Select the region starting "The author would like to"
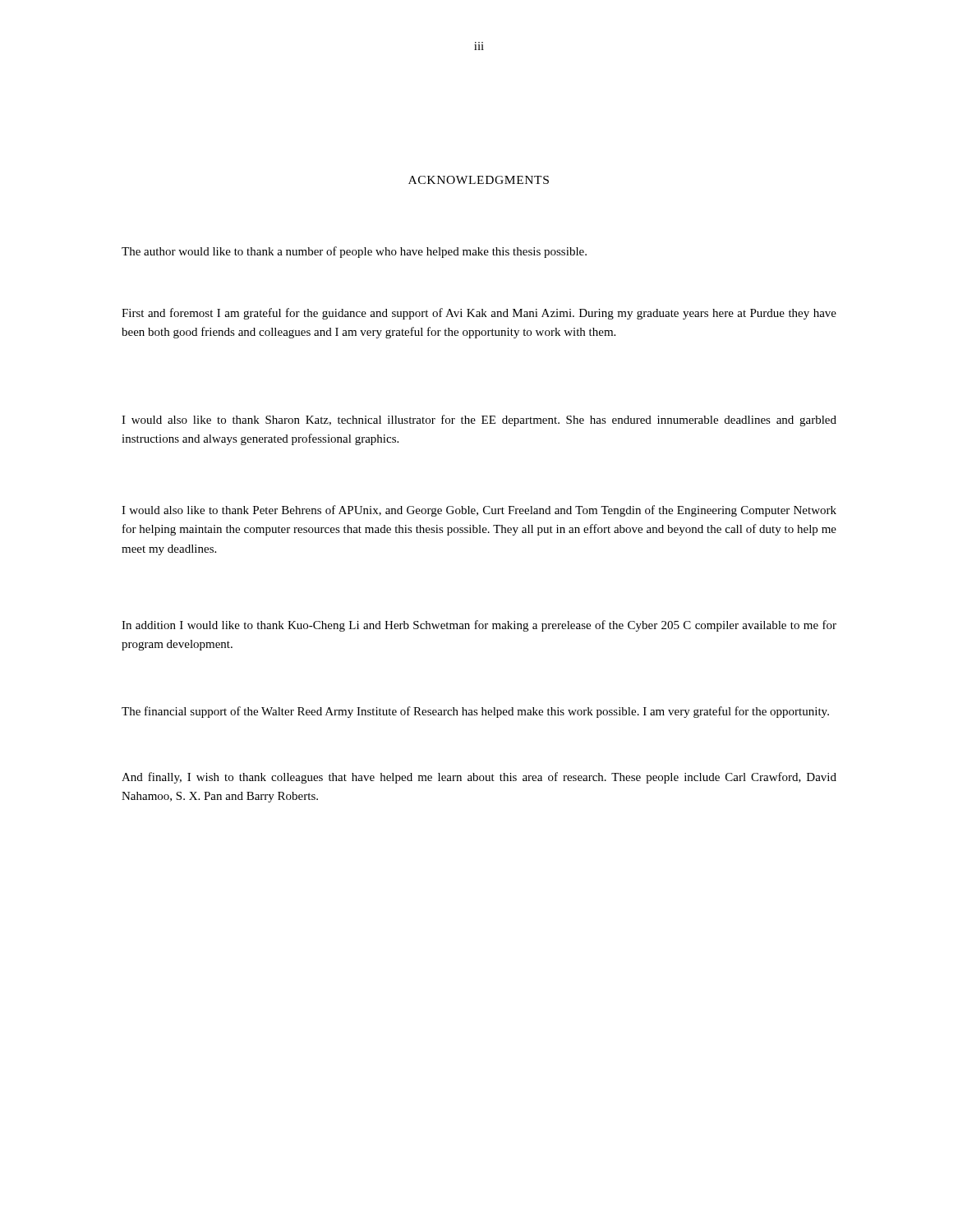 [355, 251]
